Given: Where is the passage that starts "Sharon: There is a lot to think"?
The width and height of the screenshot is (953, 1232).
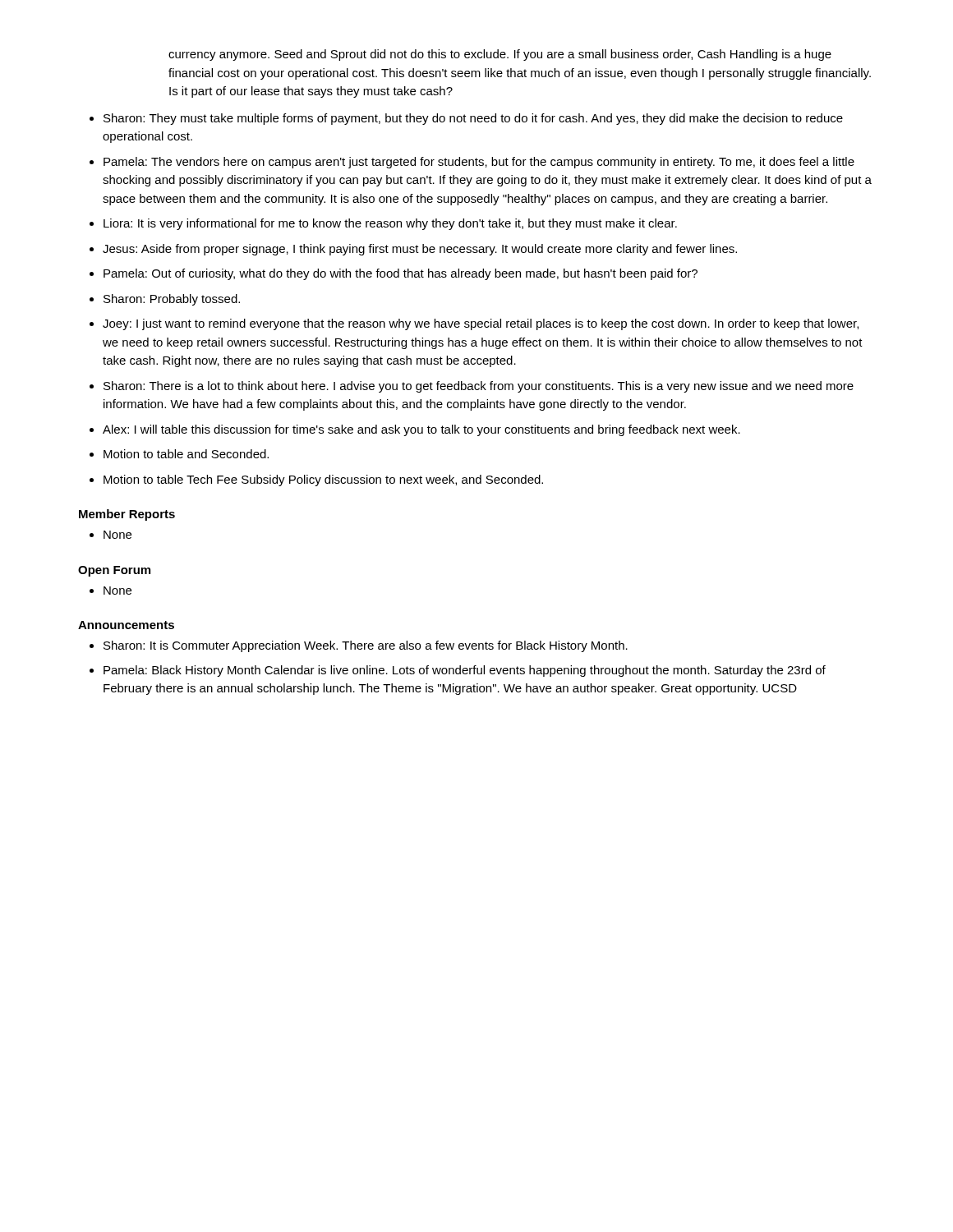Looking at the screenshot, I should [x=478, y=394].
